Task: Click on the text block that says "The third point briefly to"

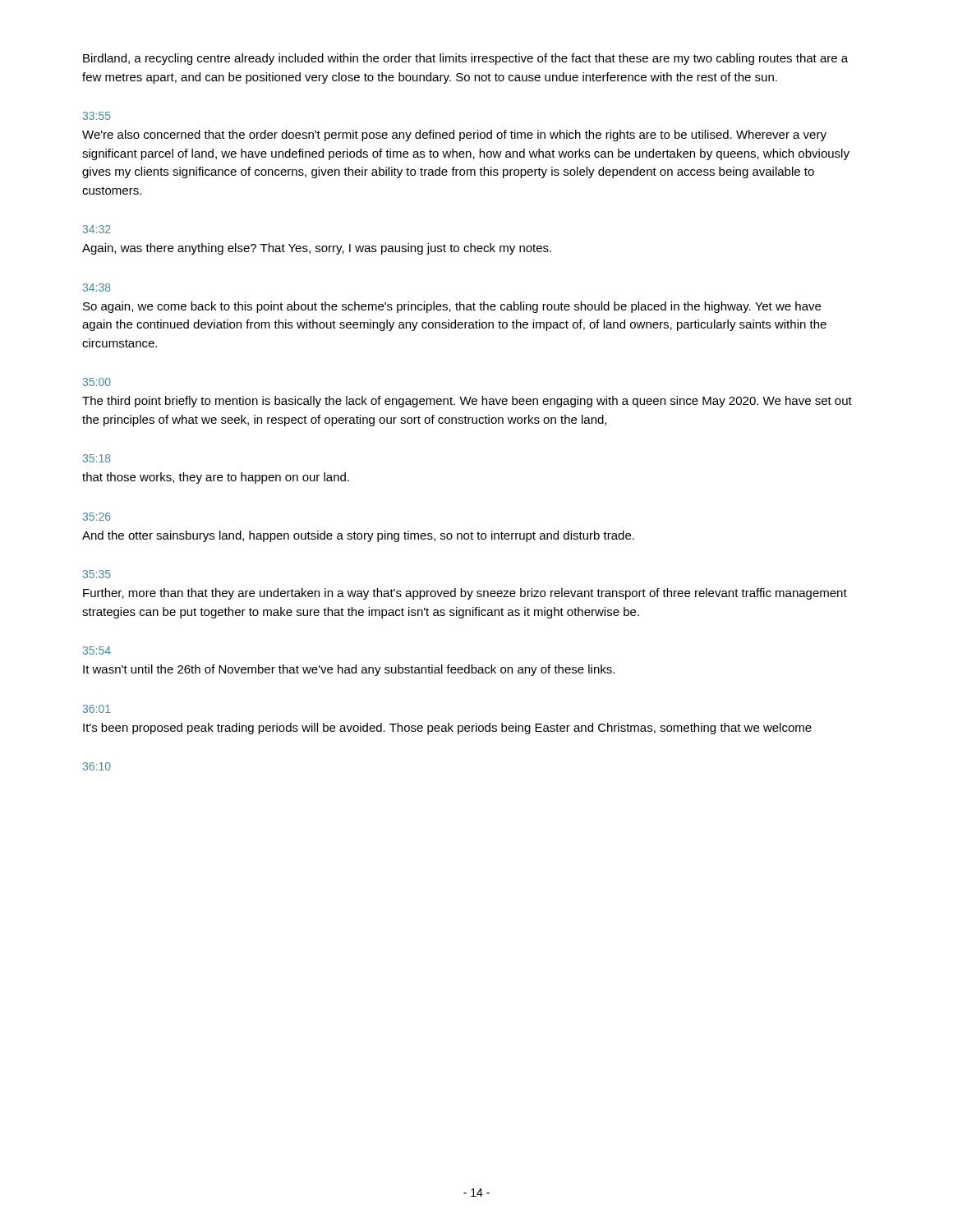Action: [x=467, y=410]
